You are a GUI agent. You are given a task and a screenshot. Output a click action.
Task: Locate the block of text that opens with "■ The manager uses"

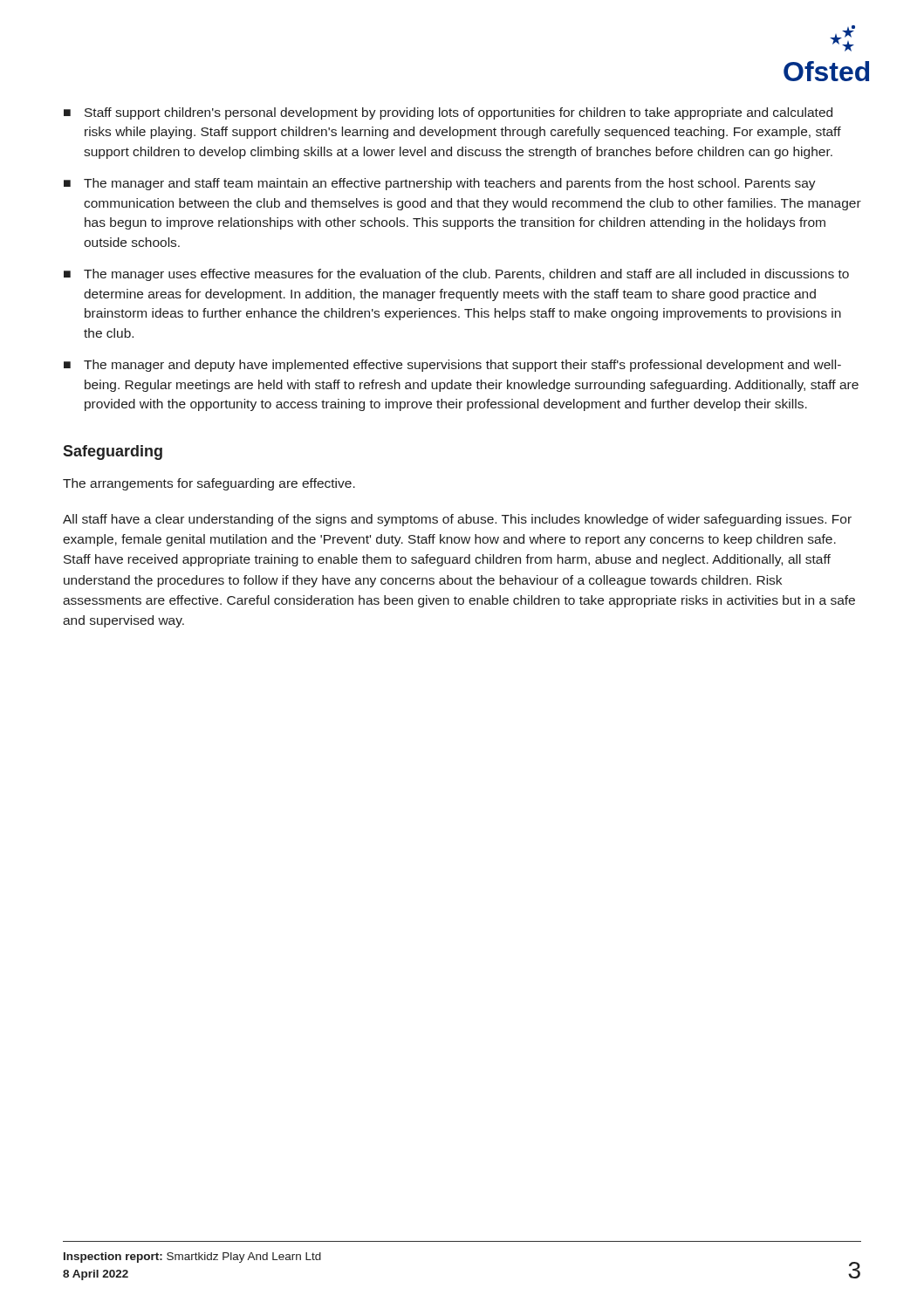point(462,304)
